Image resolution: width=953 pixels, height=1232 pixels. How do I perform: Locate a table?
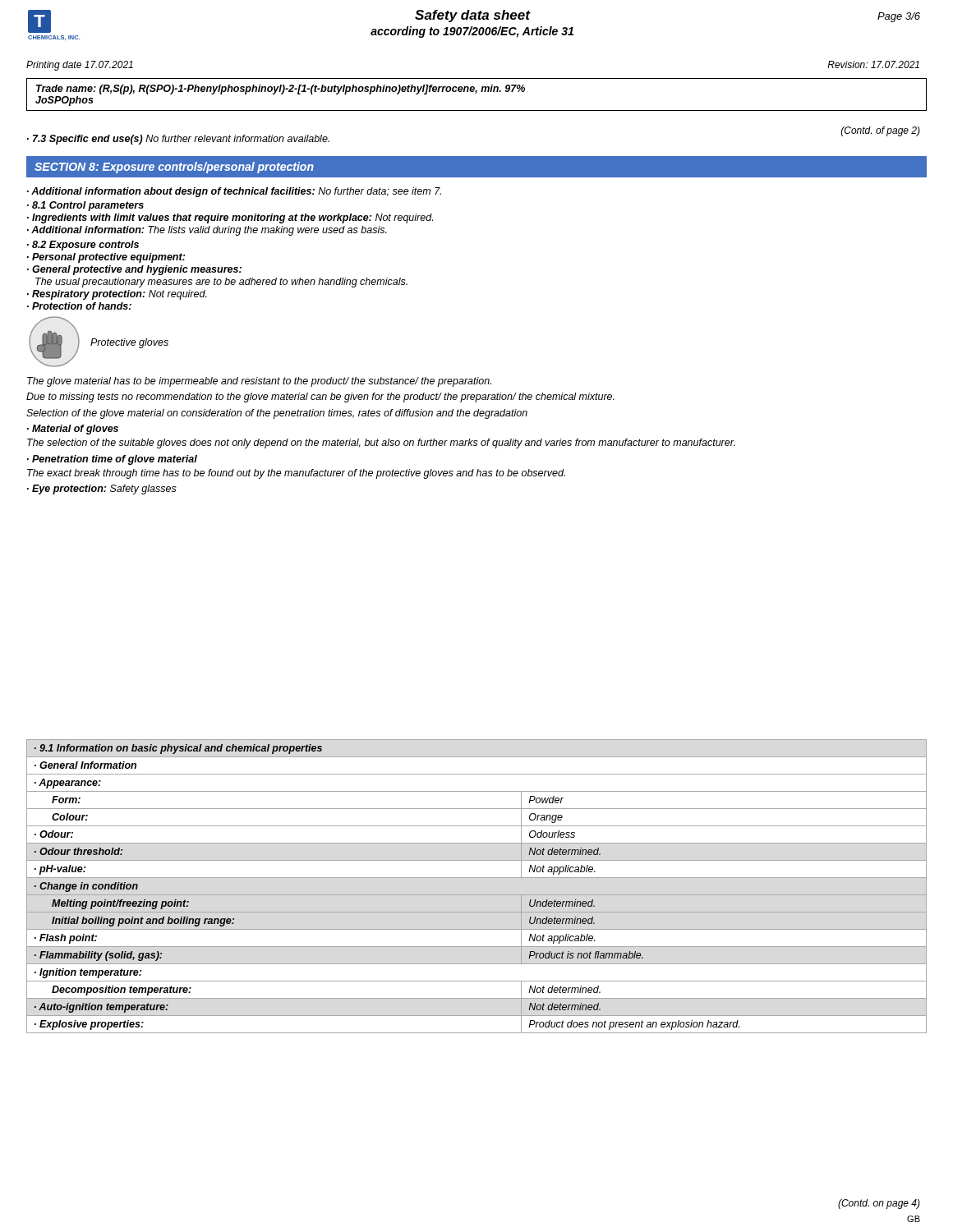[x=476, y=886]
